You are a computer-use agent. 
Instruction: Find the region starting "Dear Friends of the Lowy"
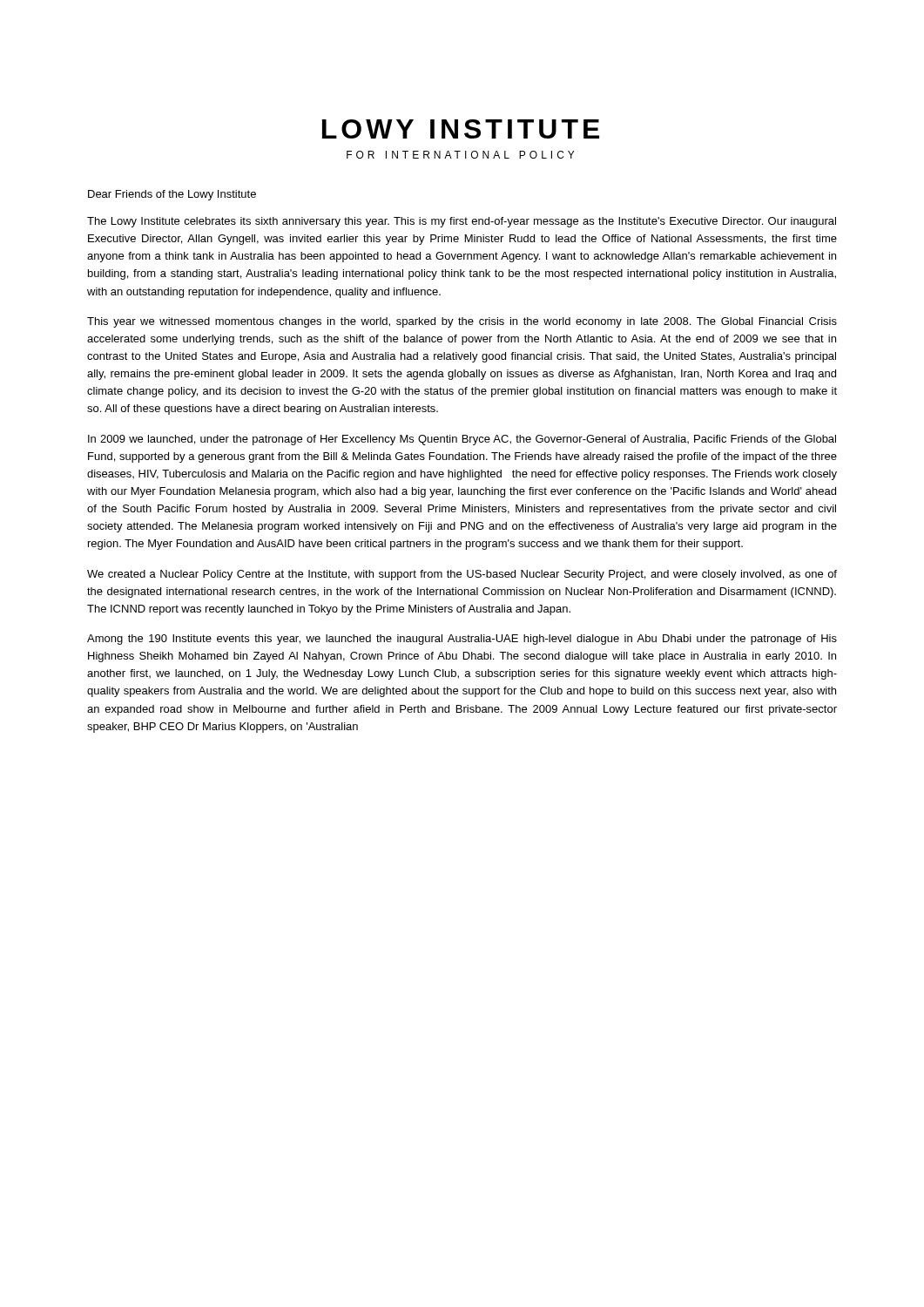172,194
